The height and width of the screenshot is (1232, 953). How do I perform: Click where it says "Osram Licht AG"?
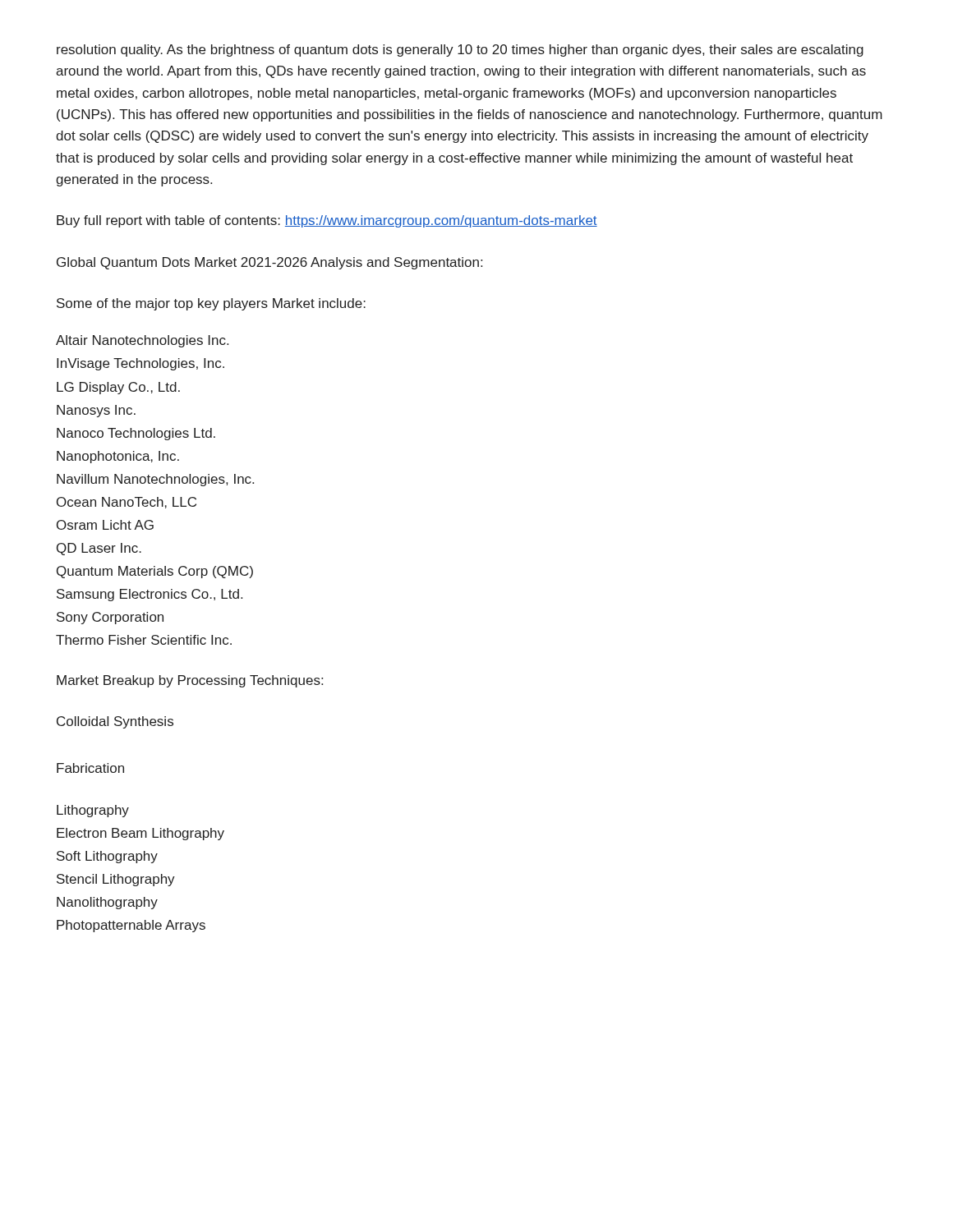coord(105,525)
